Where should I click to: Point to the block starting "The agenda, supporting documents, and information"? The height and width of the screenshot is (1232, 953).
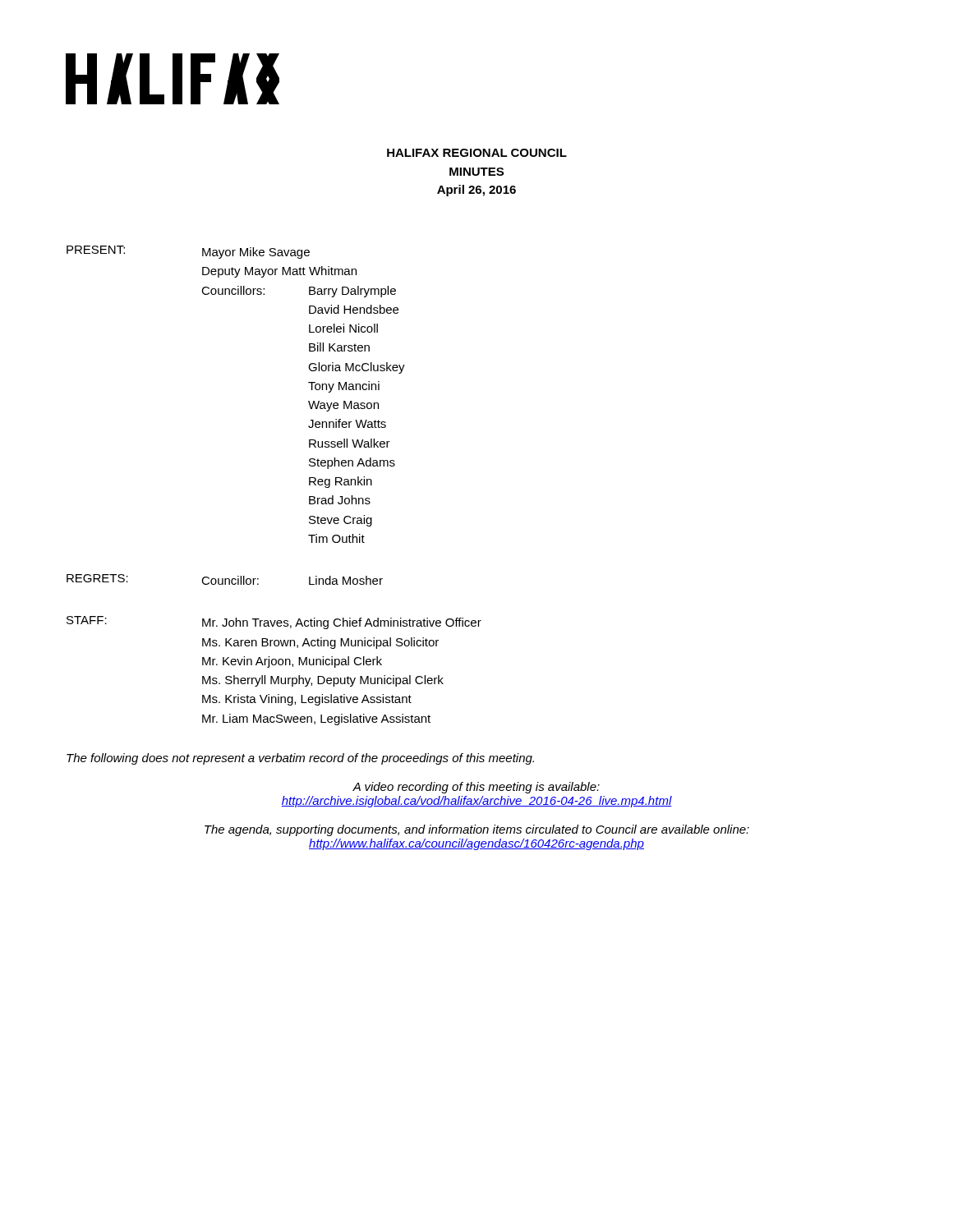tap(476, 836)
